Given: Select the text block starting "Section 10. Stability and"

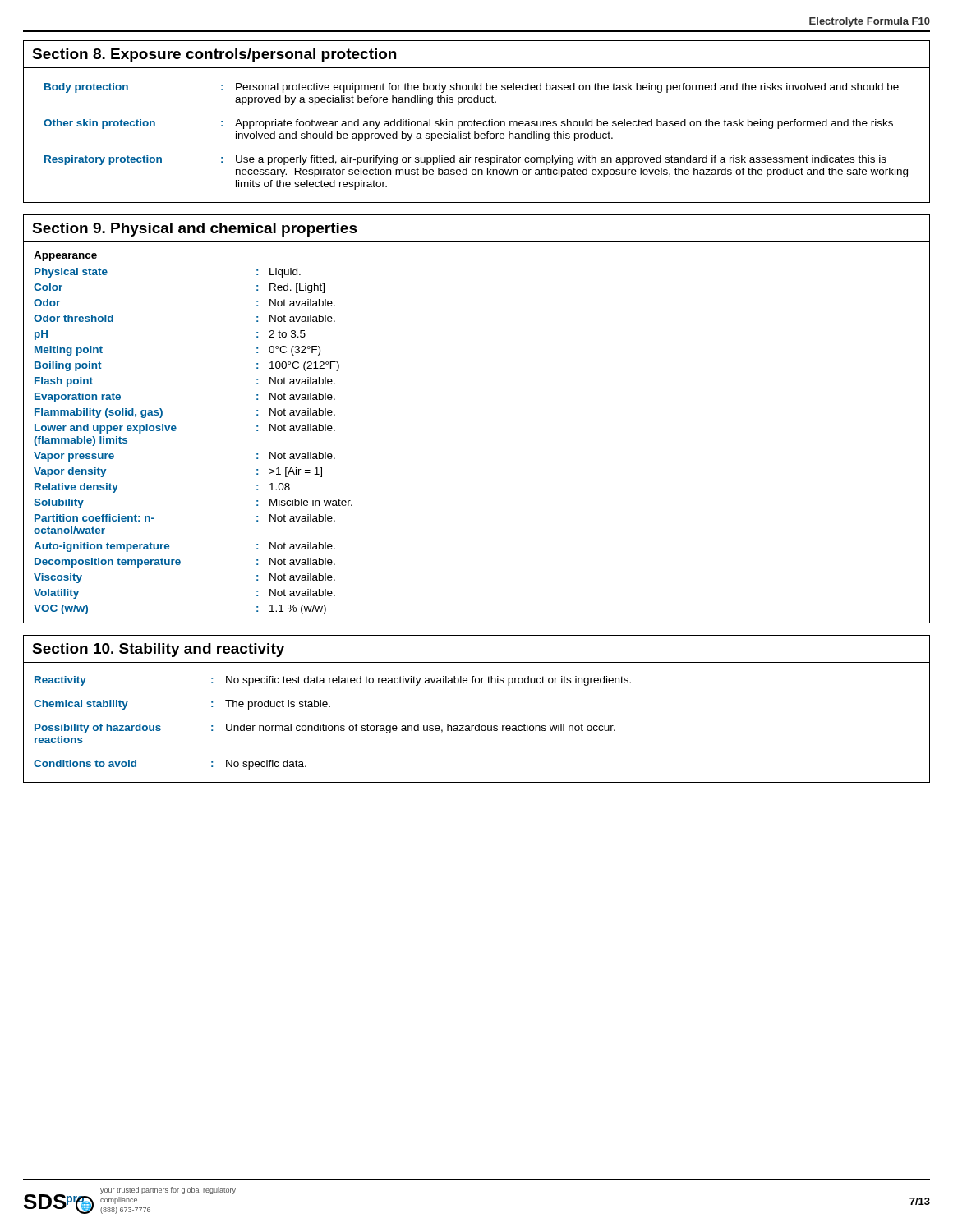Looking at the screenshot, I should click(x=158, y=648).
